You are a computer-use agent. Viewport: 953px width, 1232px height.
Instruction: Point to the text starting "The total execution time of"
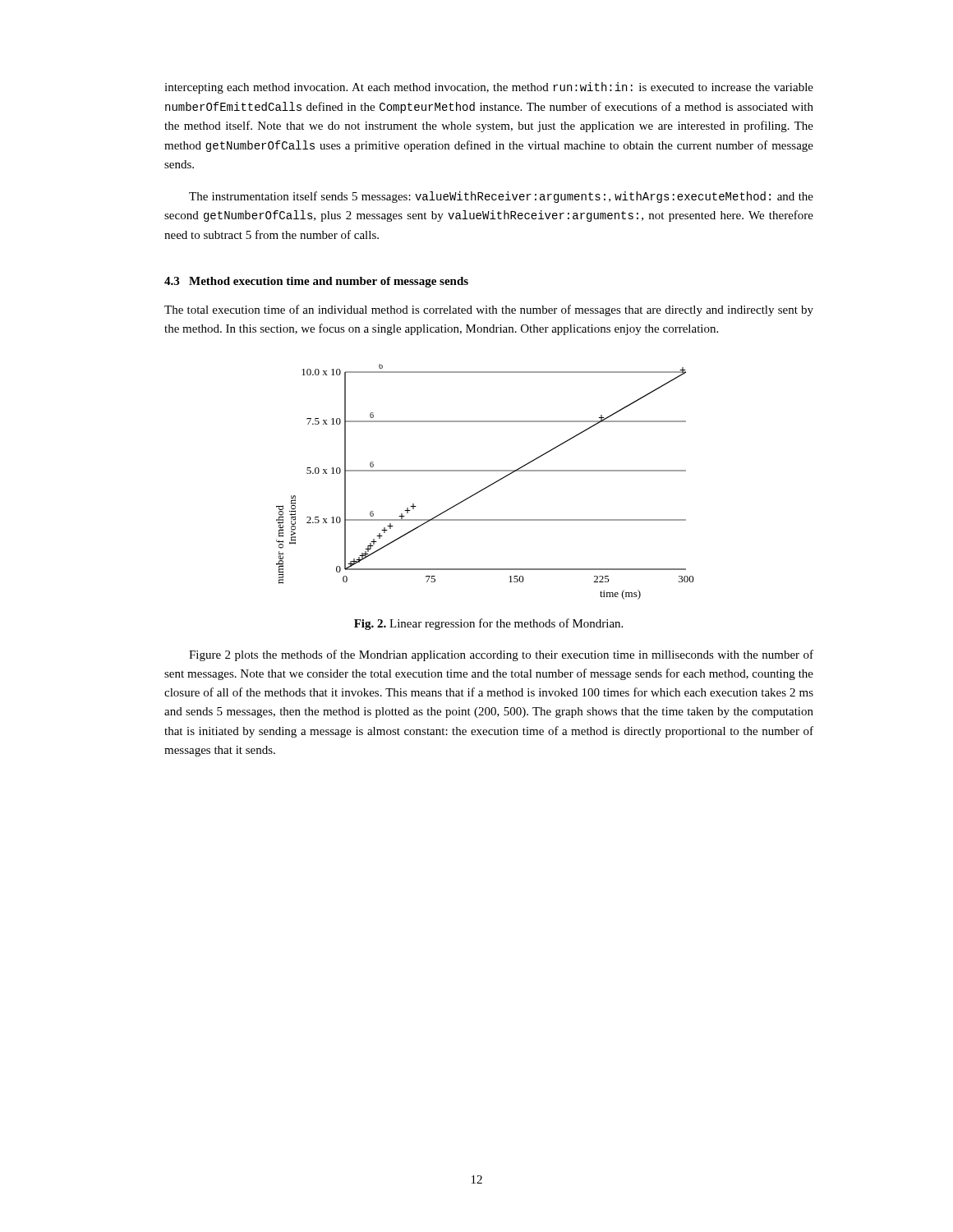click(489, 320)
